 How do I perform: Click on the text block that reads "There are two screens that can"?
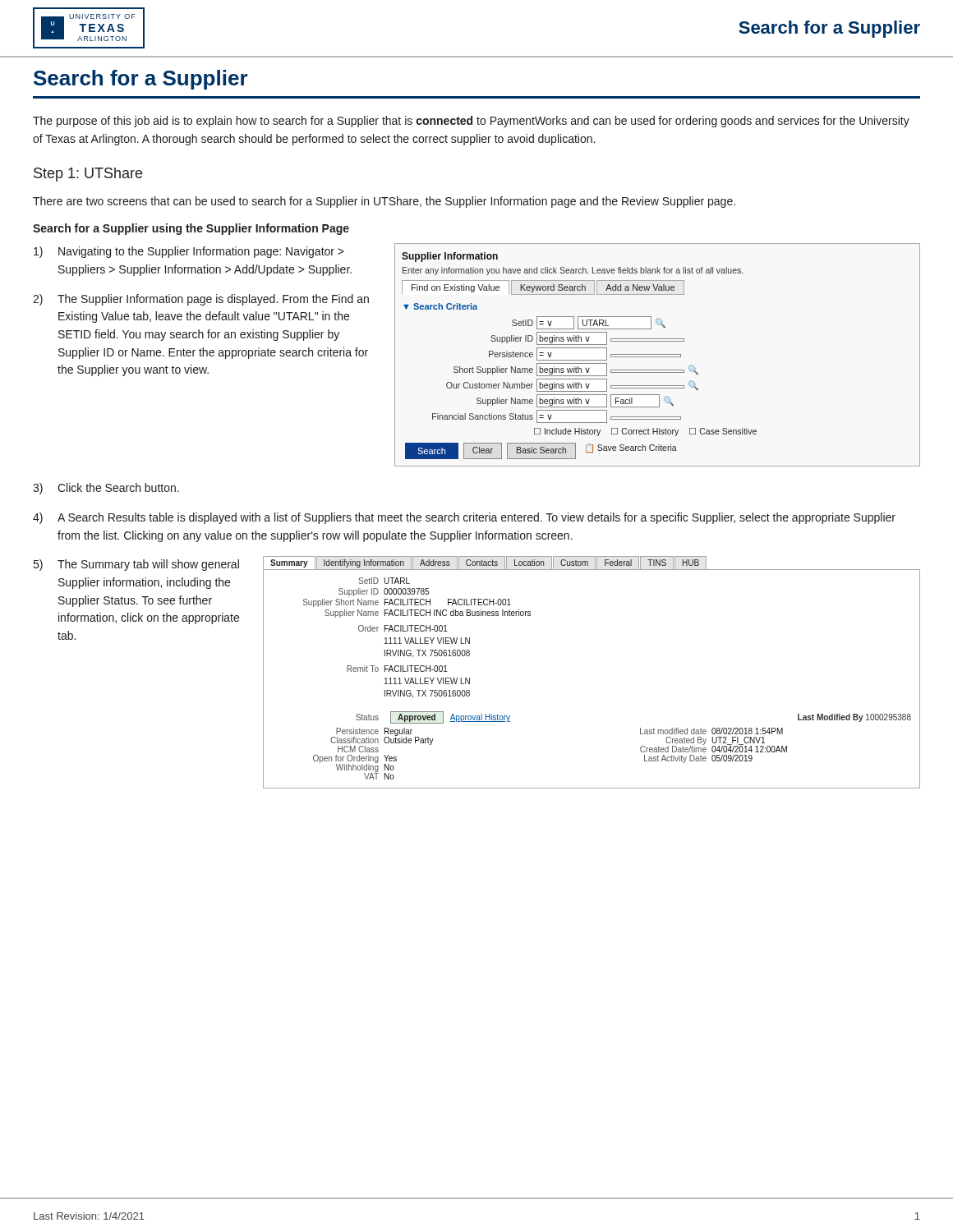coord(385,201)
